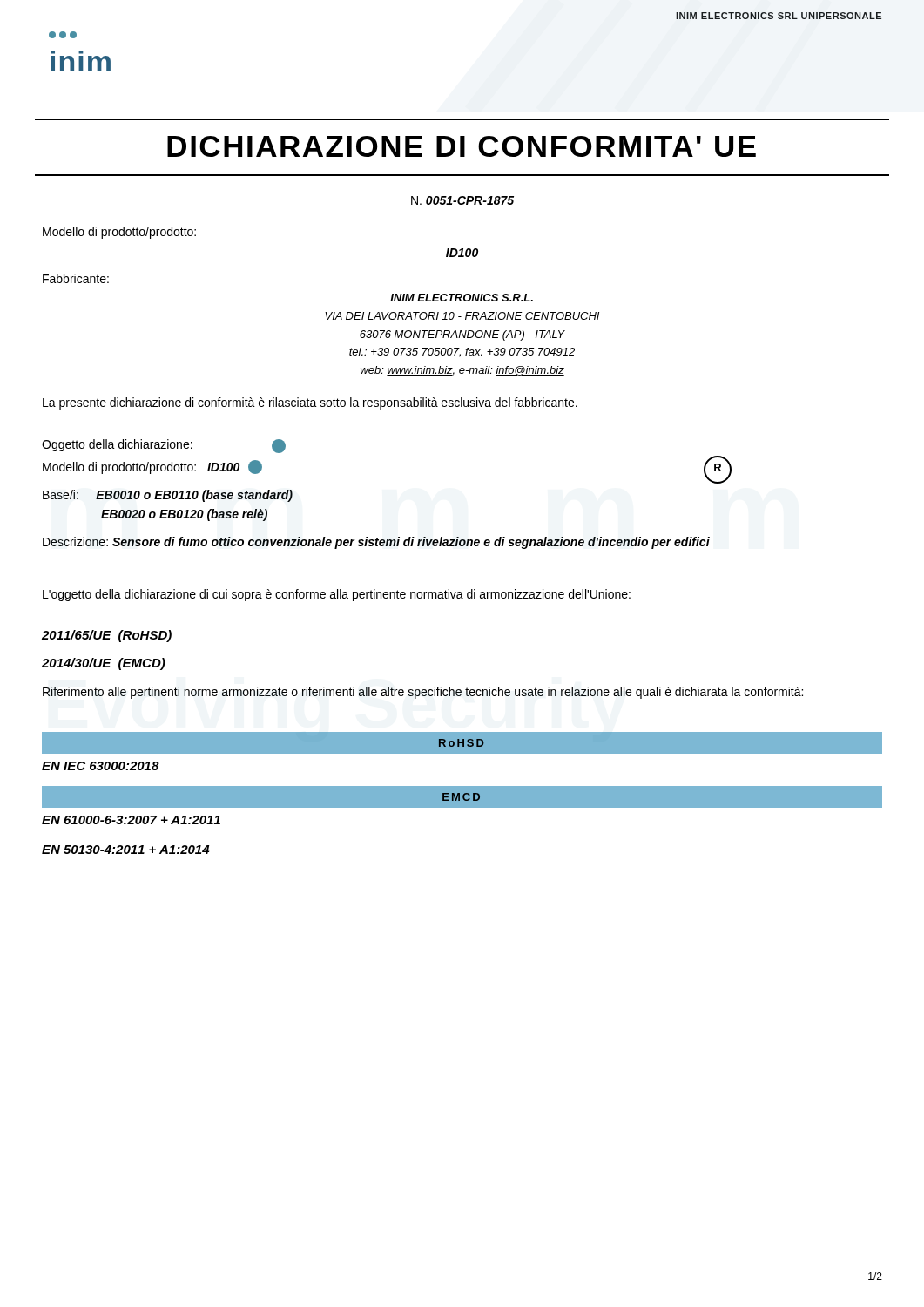This screenshot has width=924, height=1307.
Task: Locate the element starting "Oggetto della dichiarazione:"
Action: tap(117, 444)
